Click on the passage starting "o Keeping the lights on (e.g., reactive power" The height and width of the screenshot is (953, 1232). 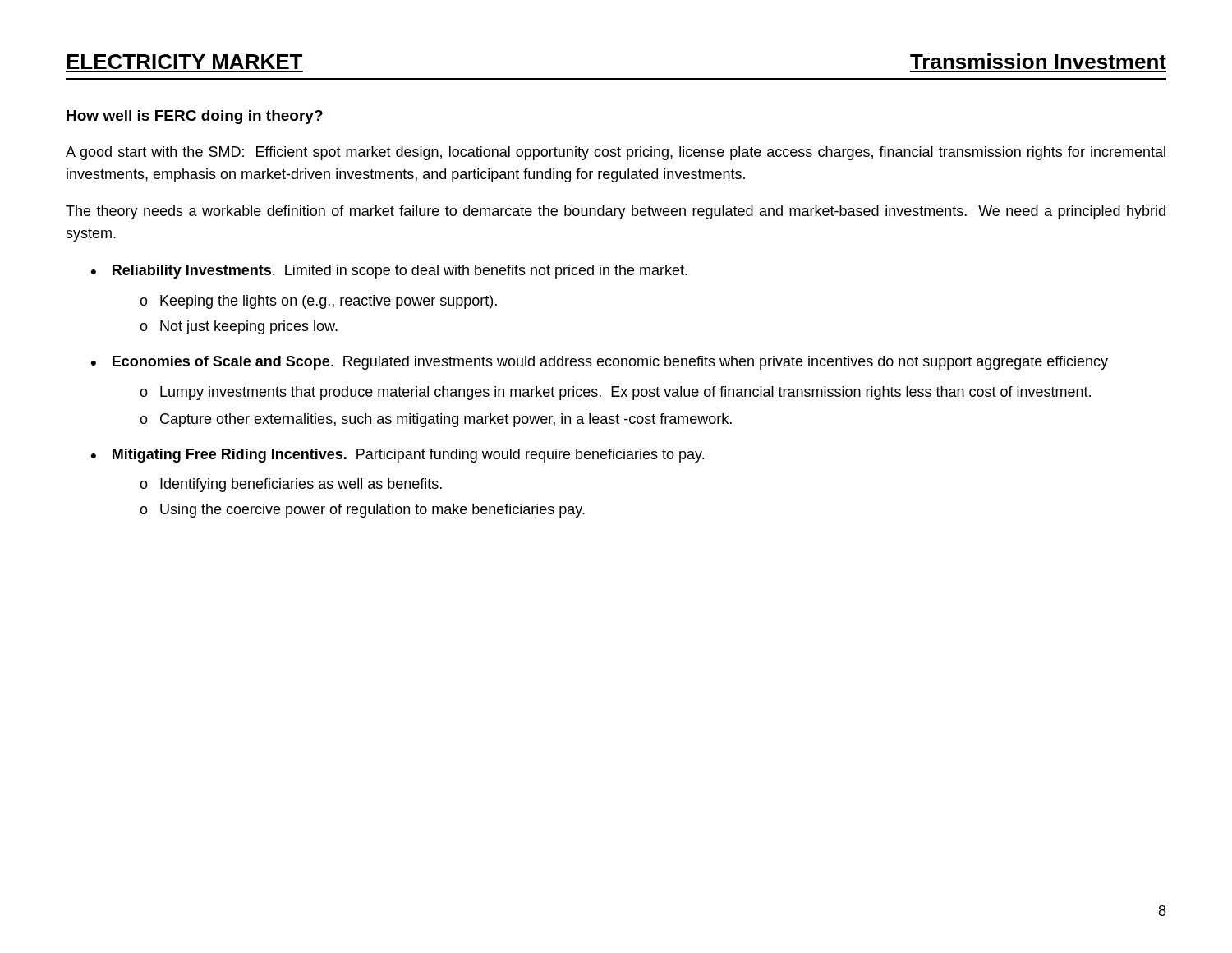tap(318, 302)
